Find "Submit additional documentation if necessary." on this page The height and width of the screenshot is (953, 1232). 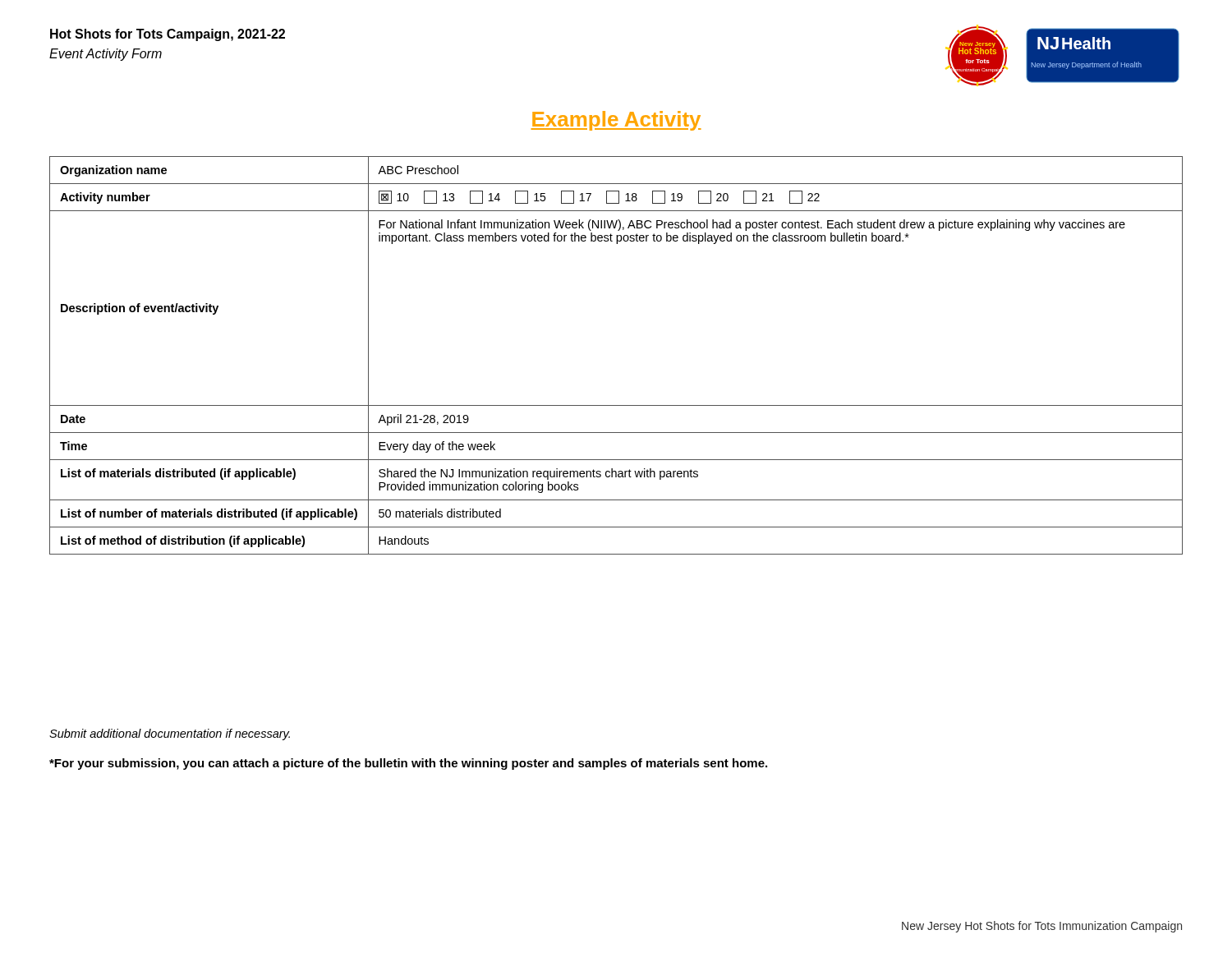click(170, 734)
